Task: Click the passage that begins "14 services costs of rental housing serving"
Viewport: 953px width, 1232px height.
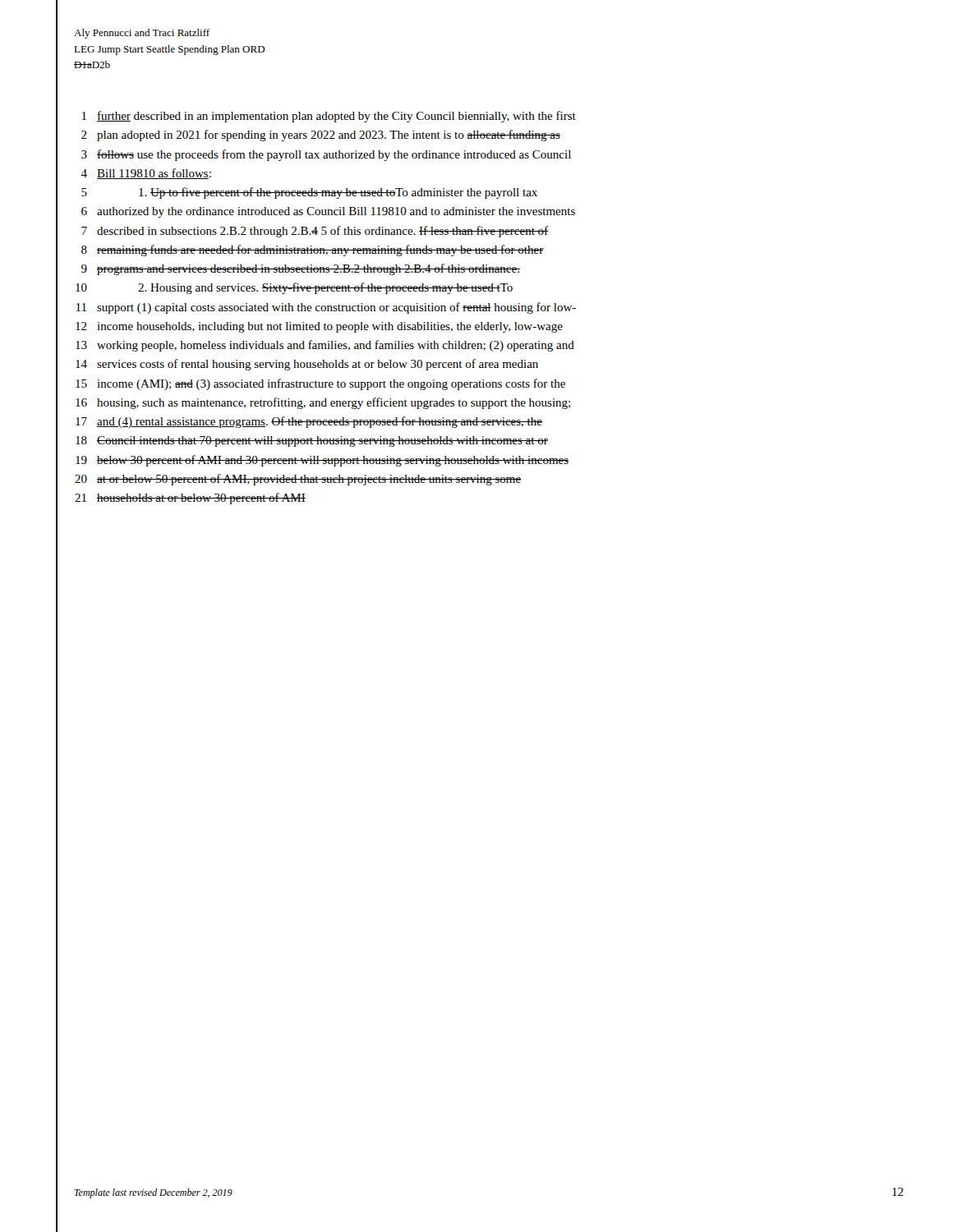Action: pyautogui.click(x=480, y=365)
